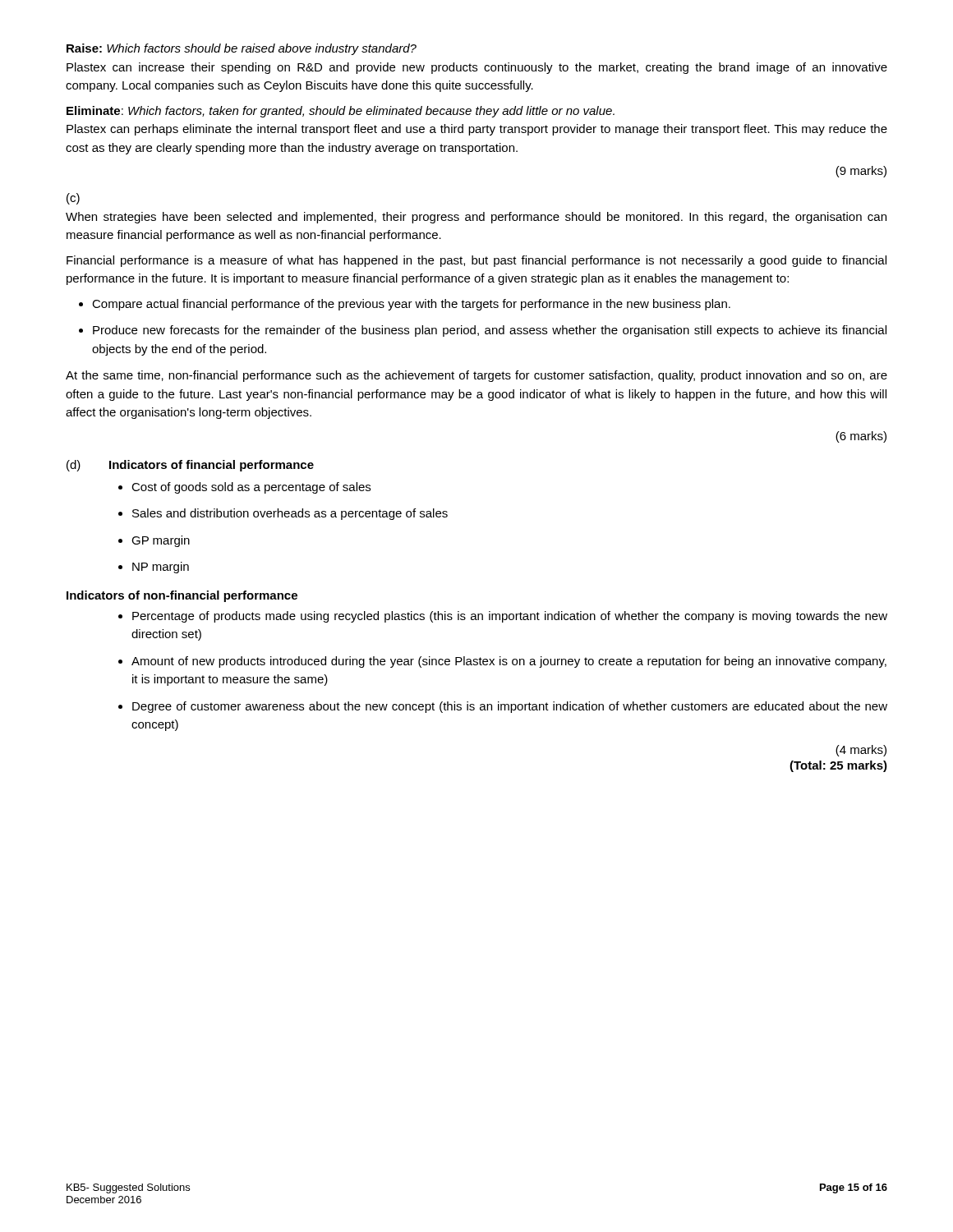Locate the text "NP margin"
Screen dimensions: 1232x953
pos(154,568)
